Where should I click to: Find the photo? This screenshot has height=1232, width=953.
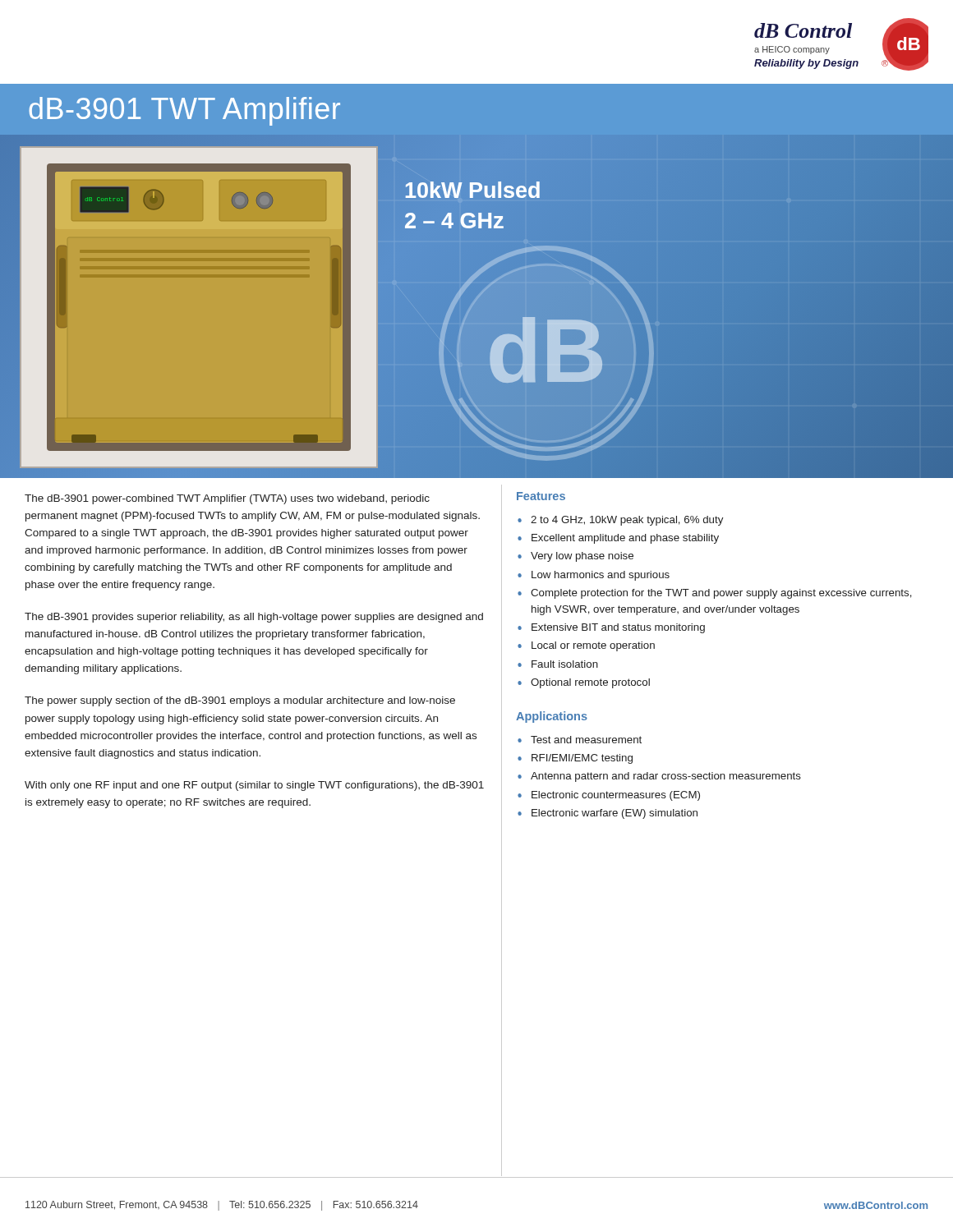199,307
